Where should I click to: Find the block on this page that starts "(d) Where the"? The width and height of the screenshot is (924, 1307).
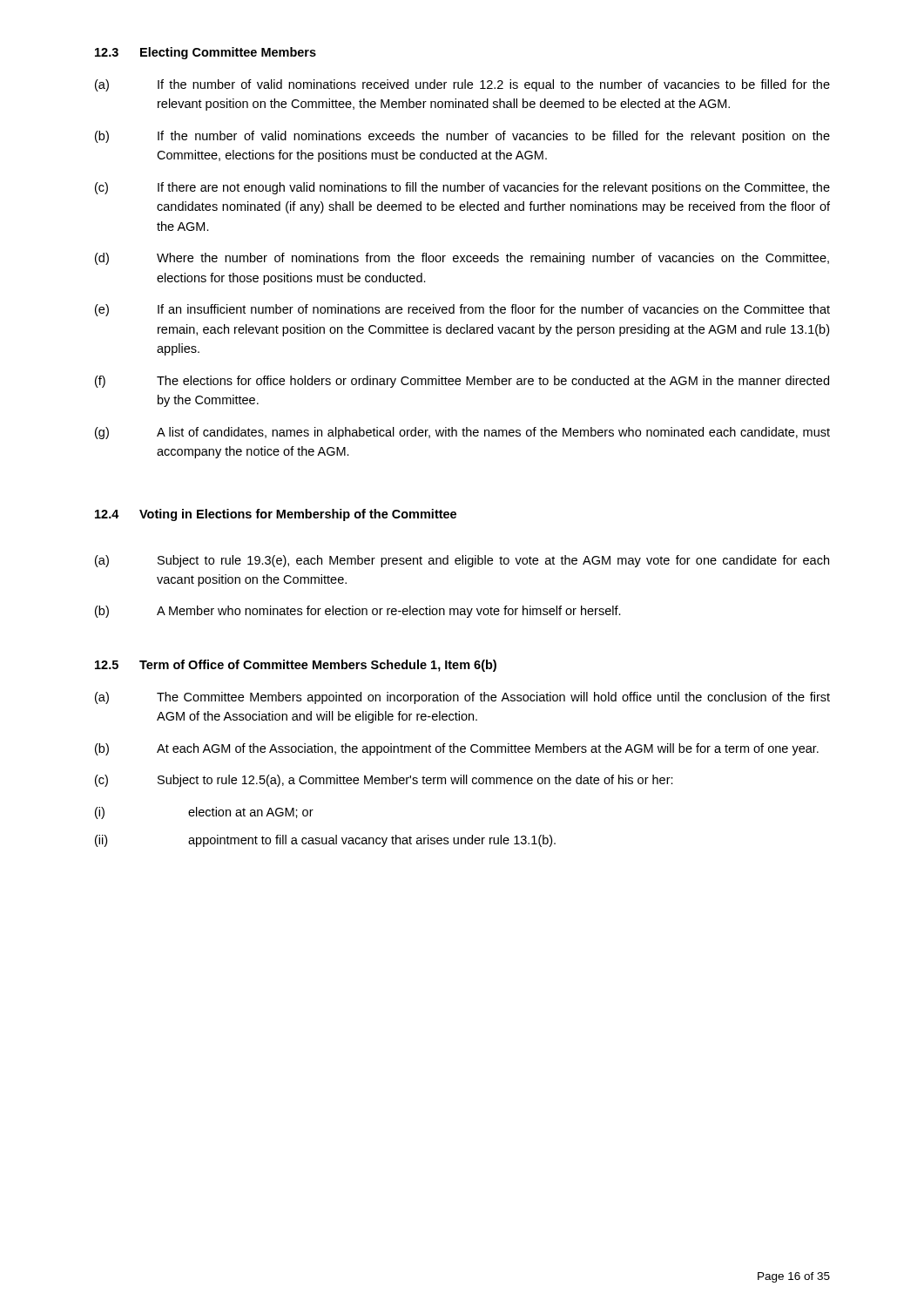point(462,268)
